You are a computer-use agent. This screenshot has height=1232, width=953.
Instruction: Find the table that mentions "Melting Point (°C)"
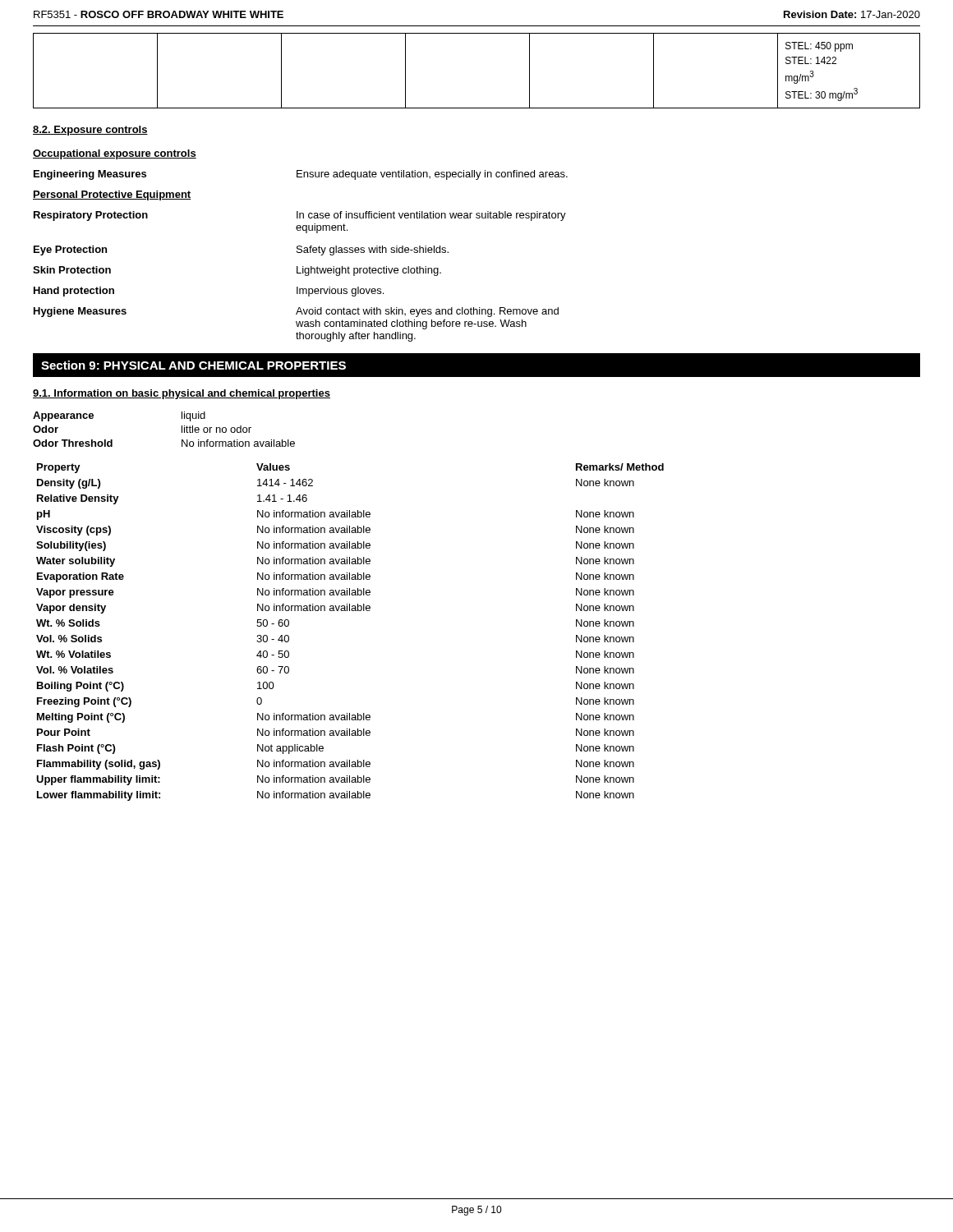tap(476, 631)
